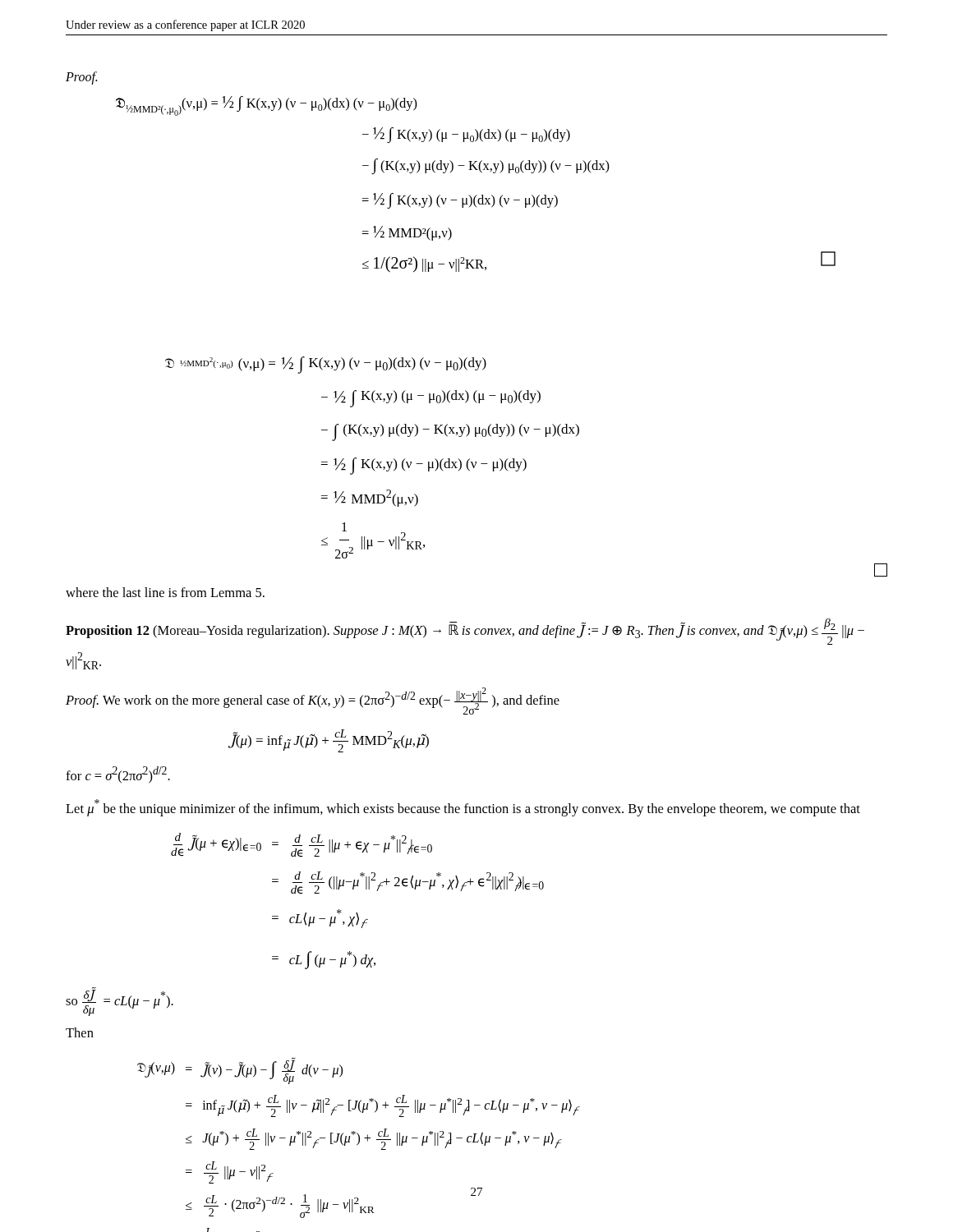Point to "so δJ̃ δμ = cL(μ − μ*)."
This screenshot has height=1232, width=953.
pyautogui.click(x=120, y=1002)
